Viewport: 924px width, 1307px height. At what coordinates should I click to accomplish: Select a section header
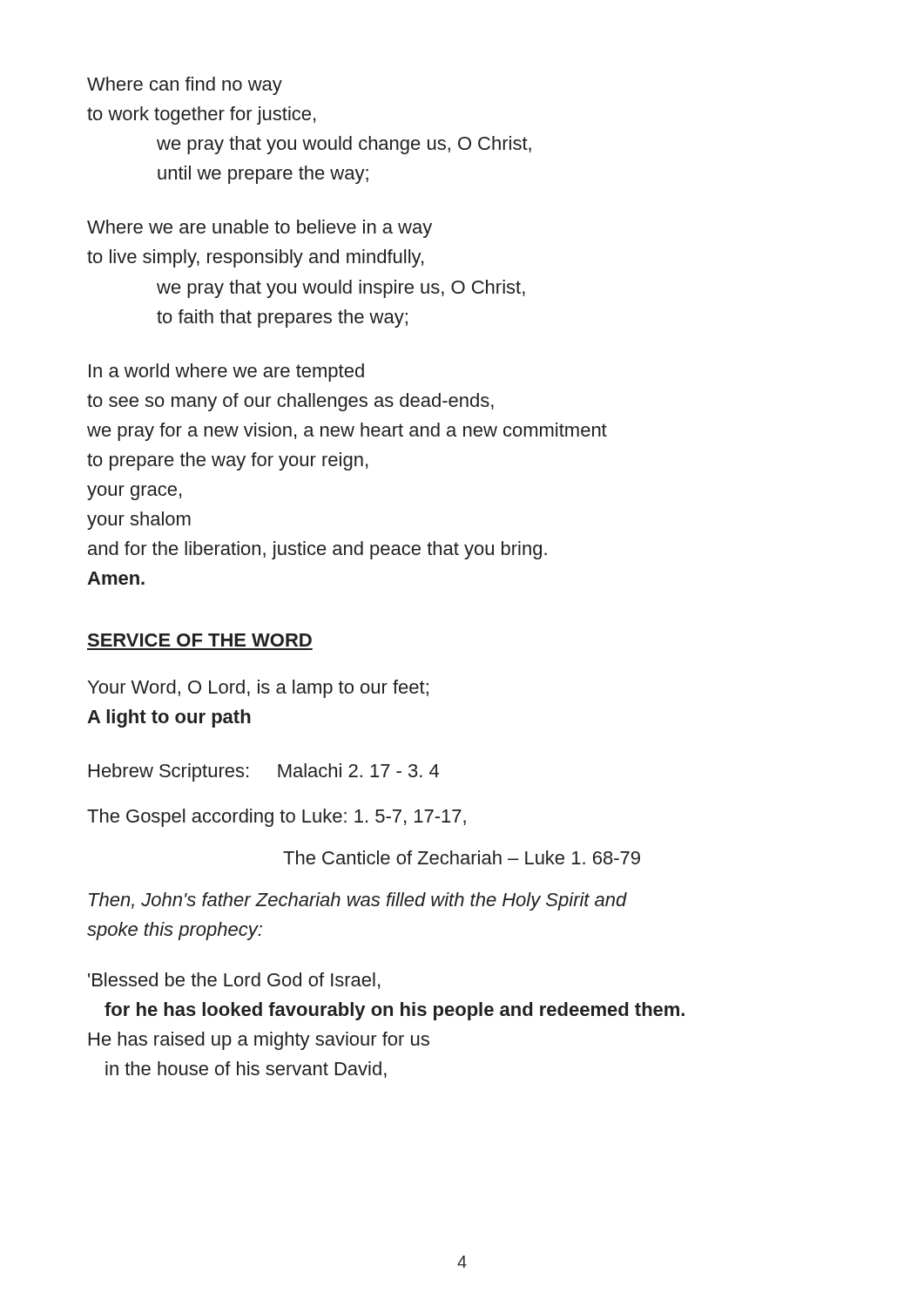pos(200,640)
